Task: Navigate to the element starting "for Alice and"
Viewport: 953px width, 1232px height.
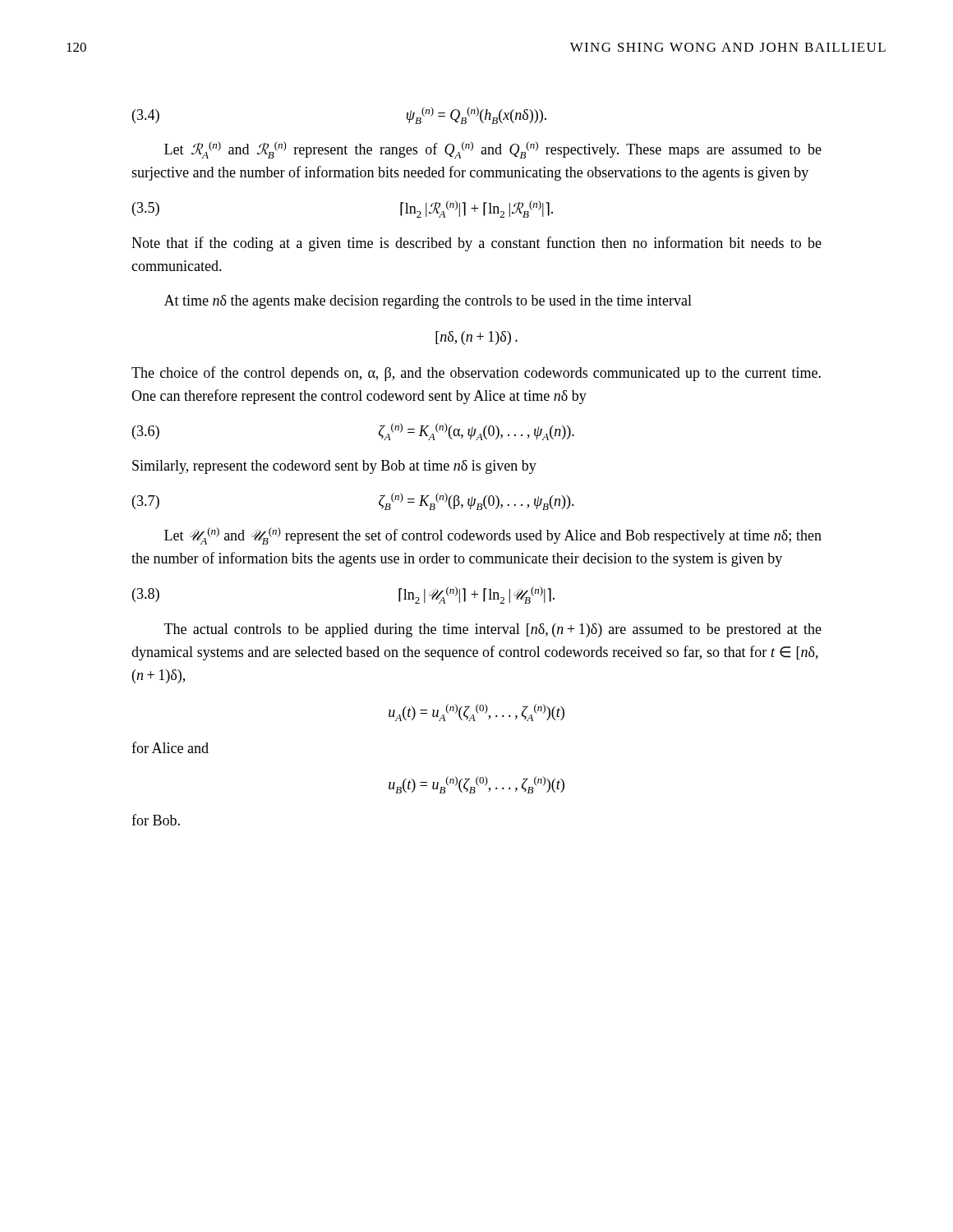Action: [170, 748]
